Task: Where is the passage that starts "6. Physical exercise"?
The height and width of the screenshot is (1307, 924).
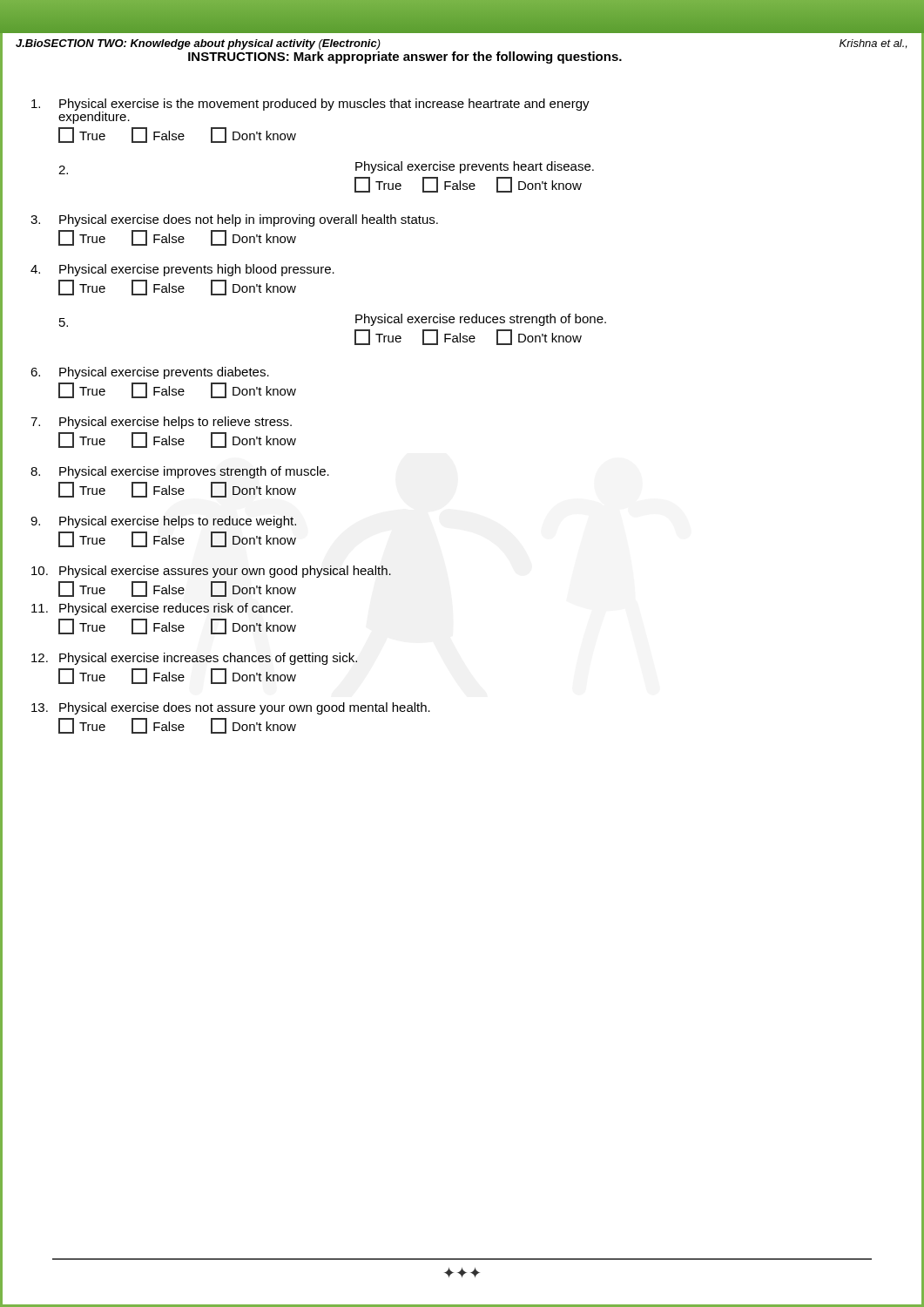Action: click(150, 373)
